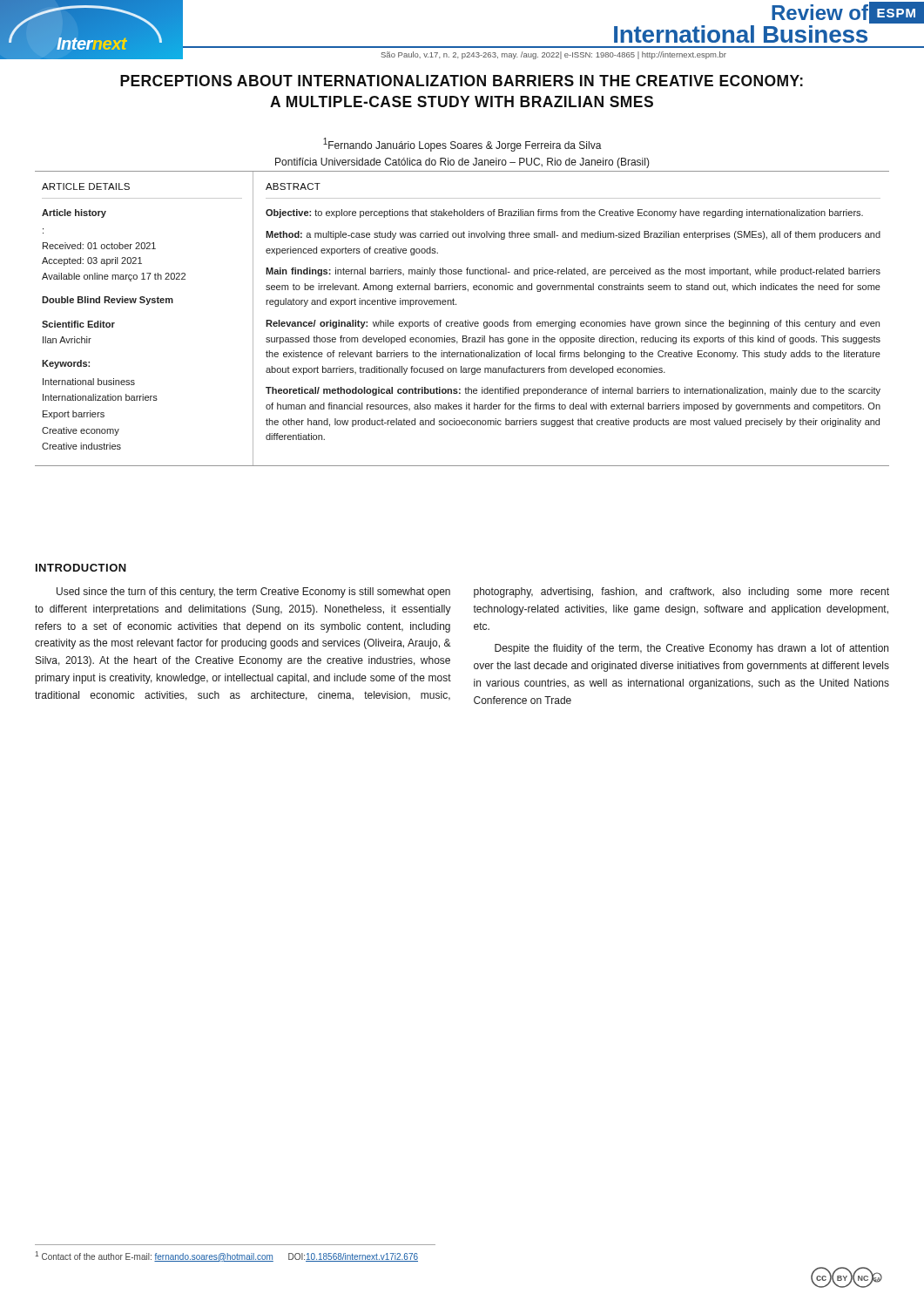Select the table that reads "ARTICLE DETAILS Article"
The image size is (924, 1307).
coord(462,319)
